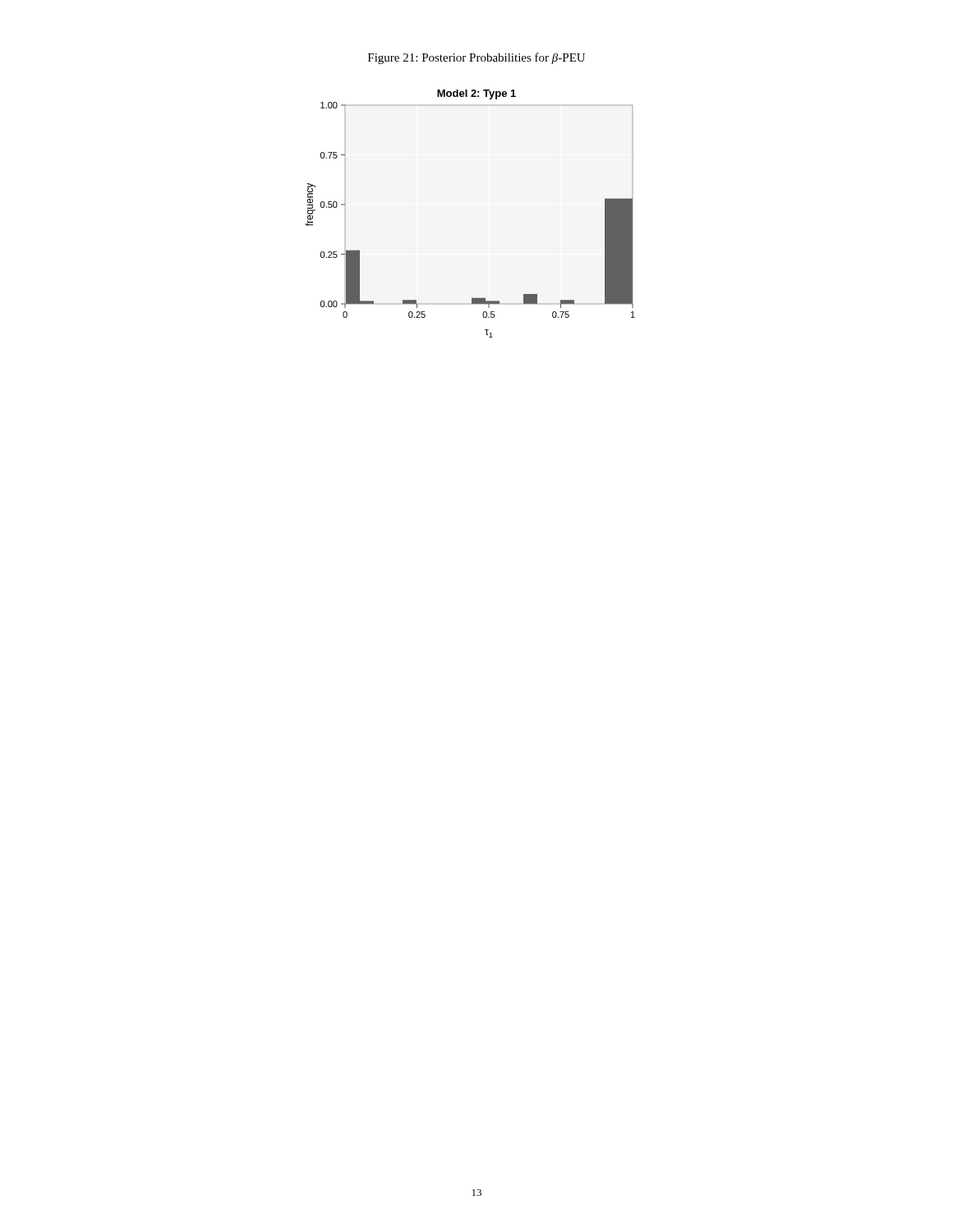Select a histogram
Screen dimensions: 1232x953
476,215
